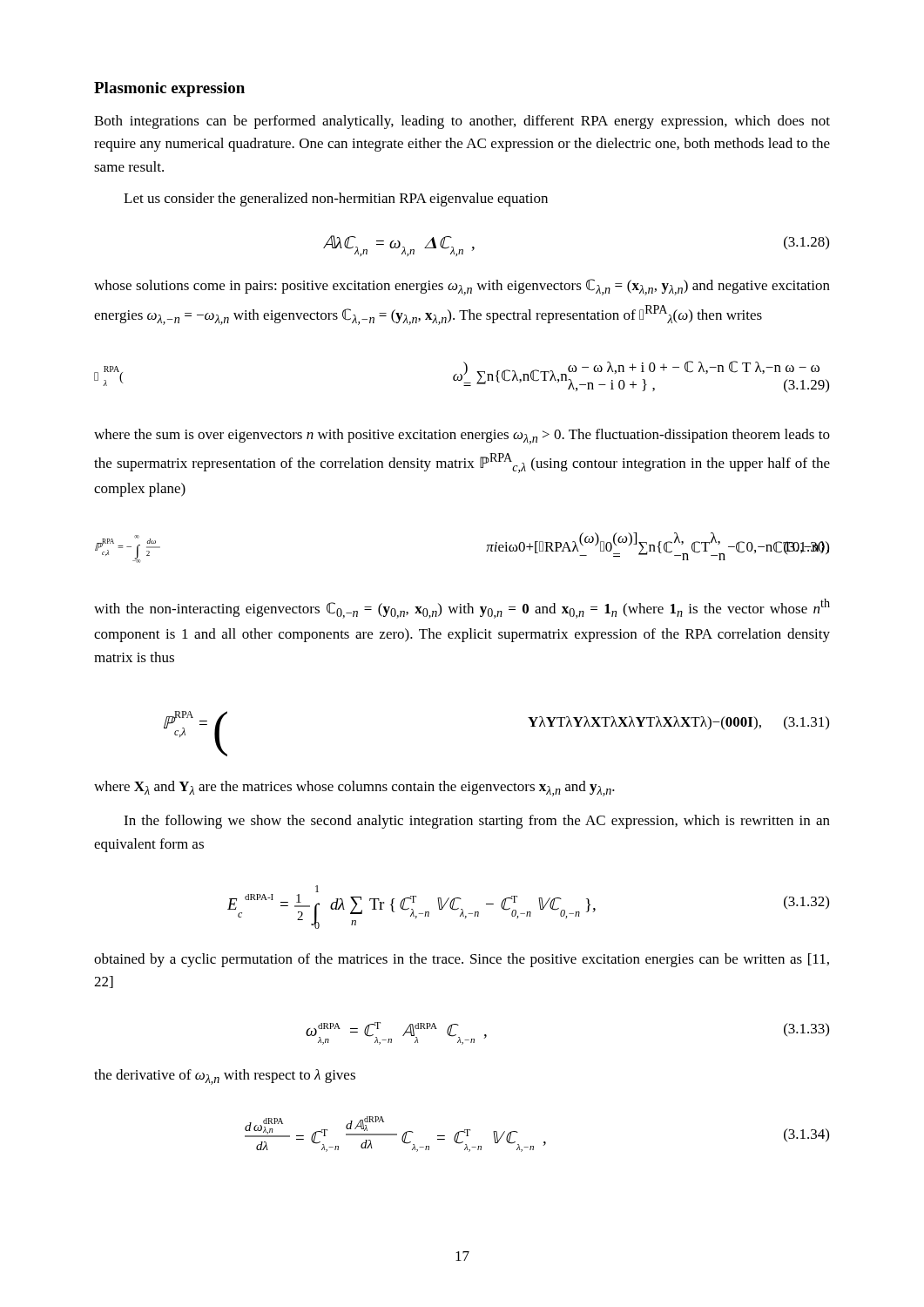The width and height of the screenshot is (924, 1307).
Task: Find the text block with the text "obtained by a cyclic permutation"
Action: [462, 970]
